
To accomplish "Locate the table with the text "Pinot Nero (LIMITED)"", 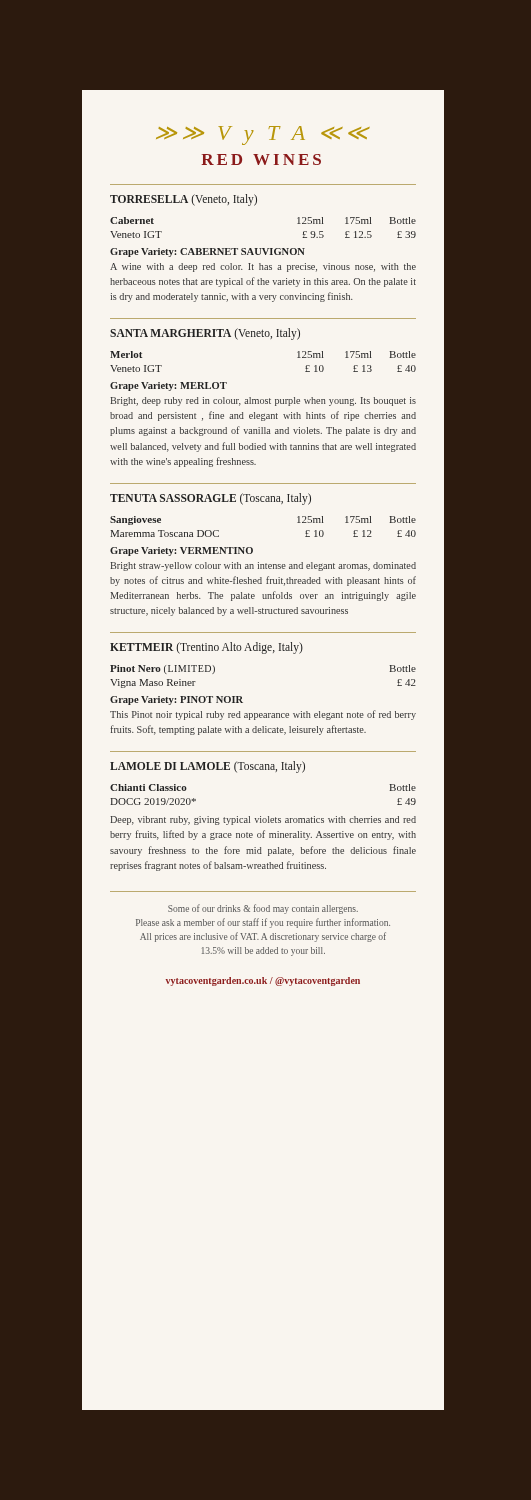I will (x=263, y=675).
